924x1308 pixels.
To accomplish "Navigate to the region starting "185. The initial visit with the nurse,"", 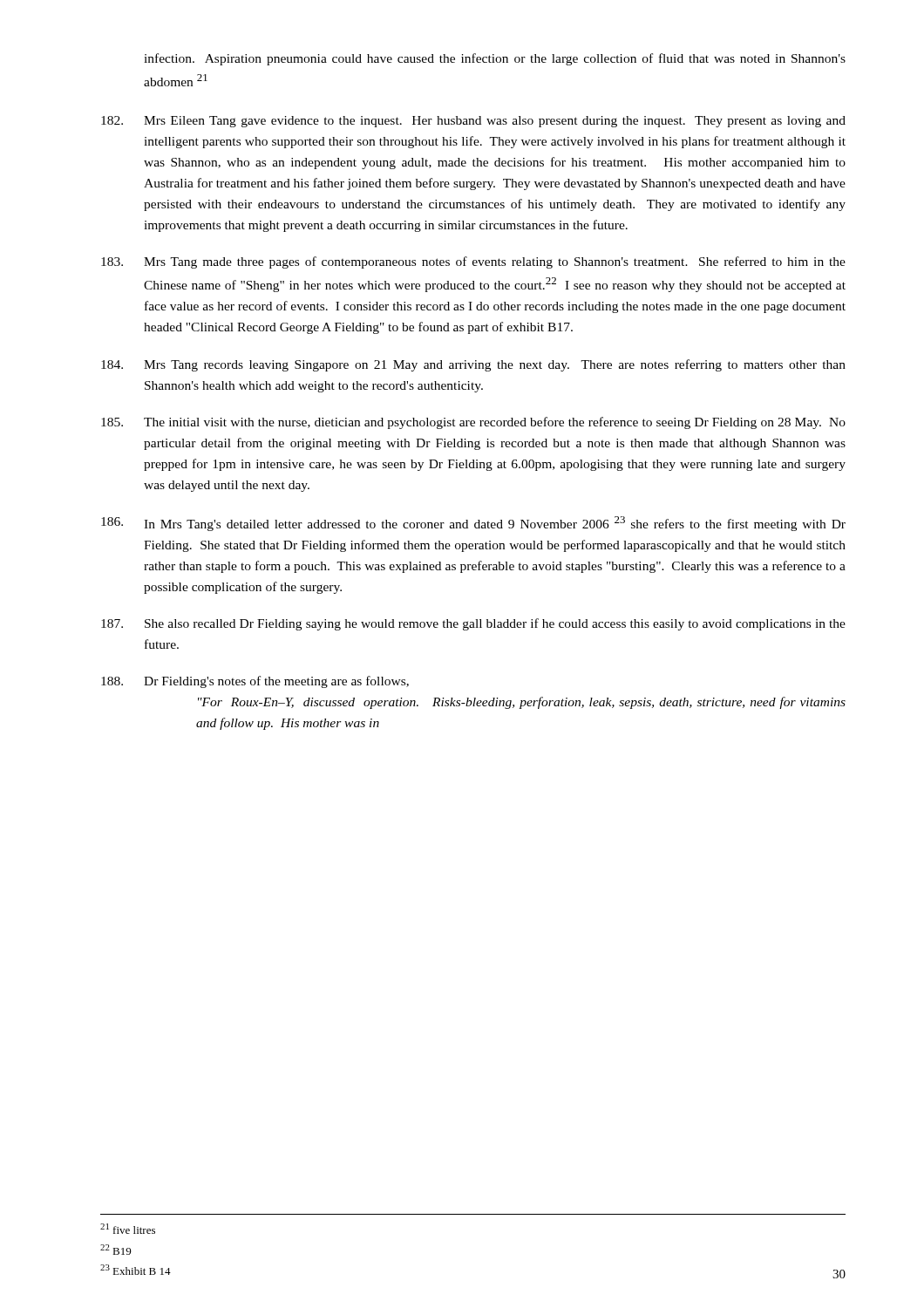I will tap(473, 453).
